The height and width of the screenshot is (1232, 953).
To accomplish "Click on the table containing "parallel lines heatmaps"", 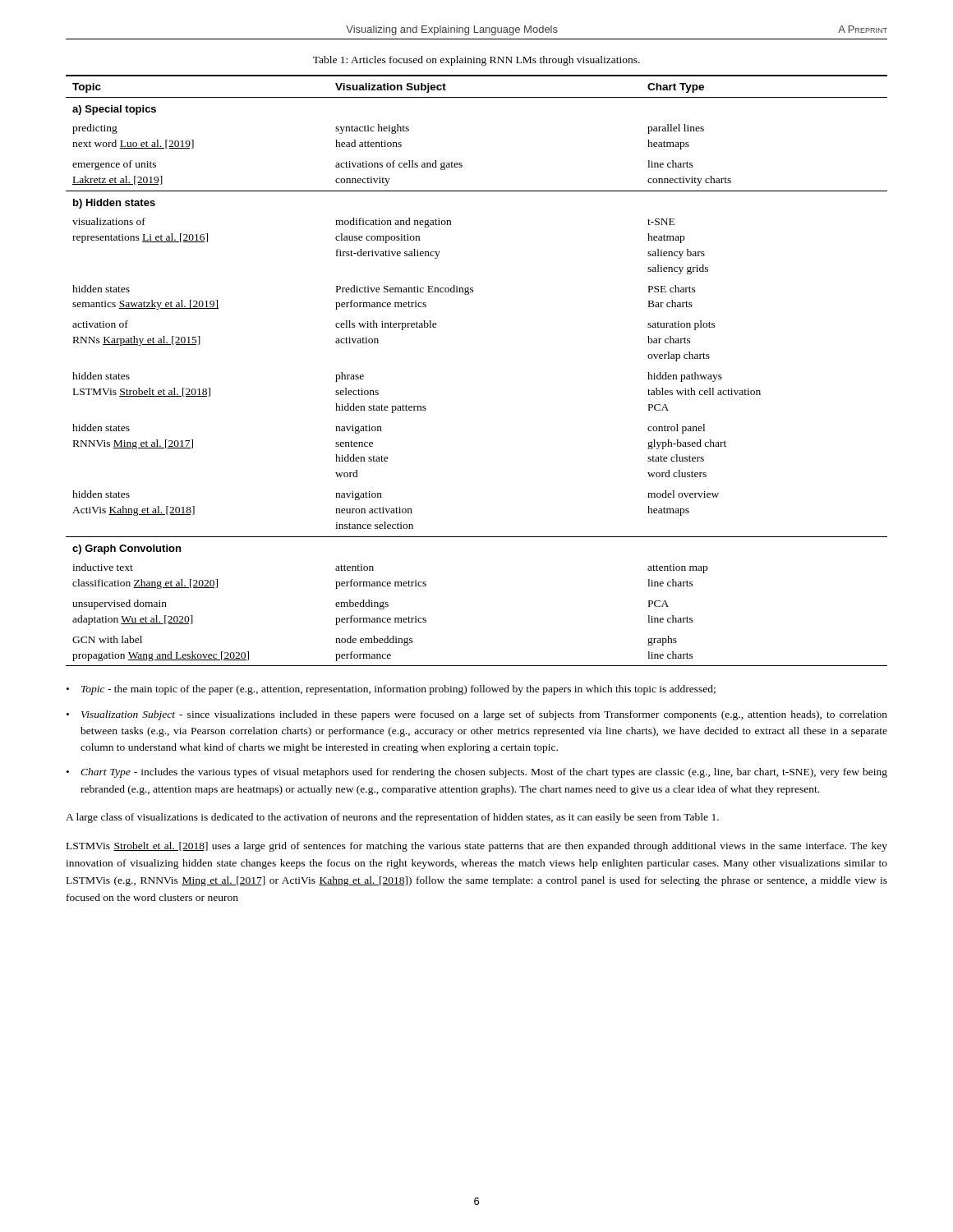I will [x=476, y=371].
